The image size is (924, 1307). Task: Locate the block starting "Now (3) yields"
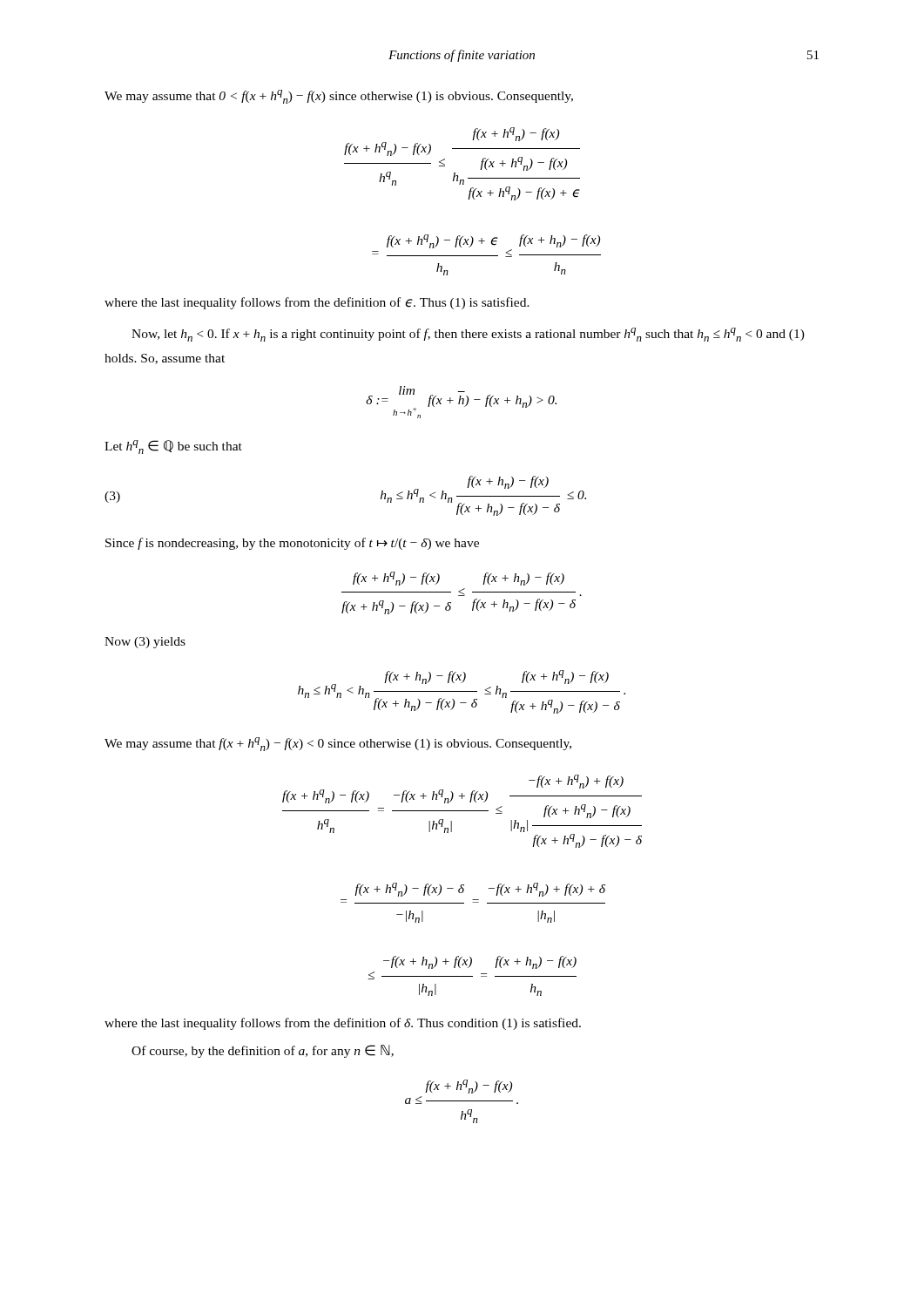(145, 643)
